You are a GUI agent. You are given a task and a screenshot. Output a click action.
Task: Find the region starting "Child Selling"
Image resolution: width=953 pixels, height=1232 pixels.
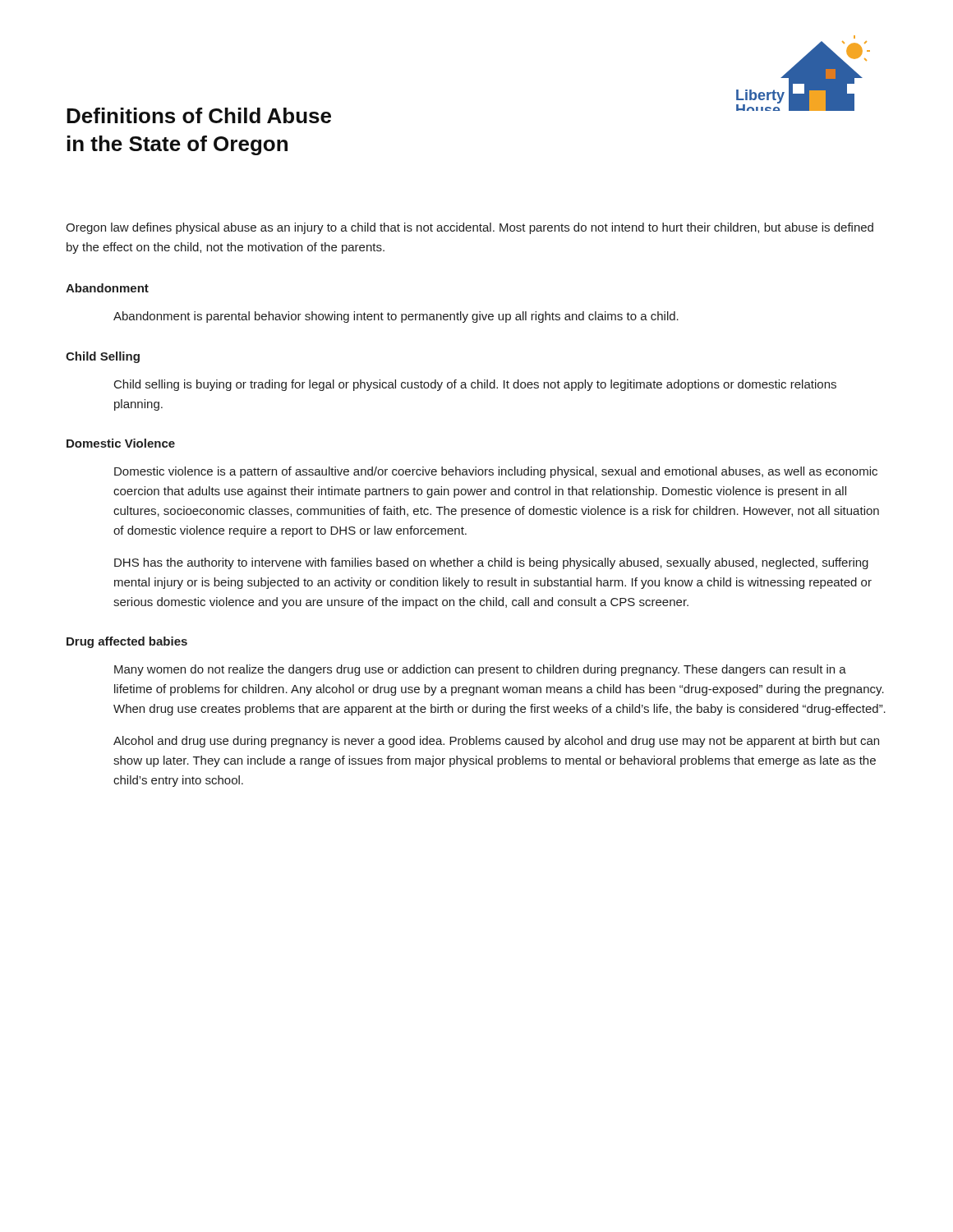tap(103, 356)
